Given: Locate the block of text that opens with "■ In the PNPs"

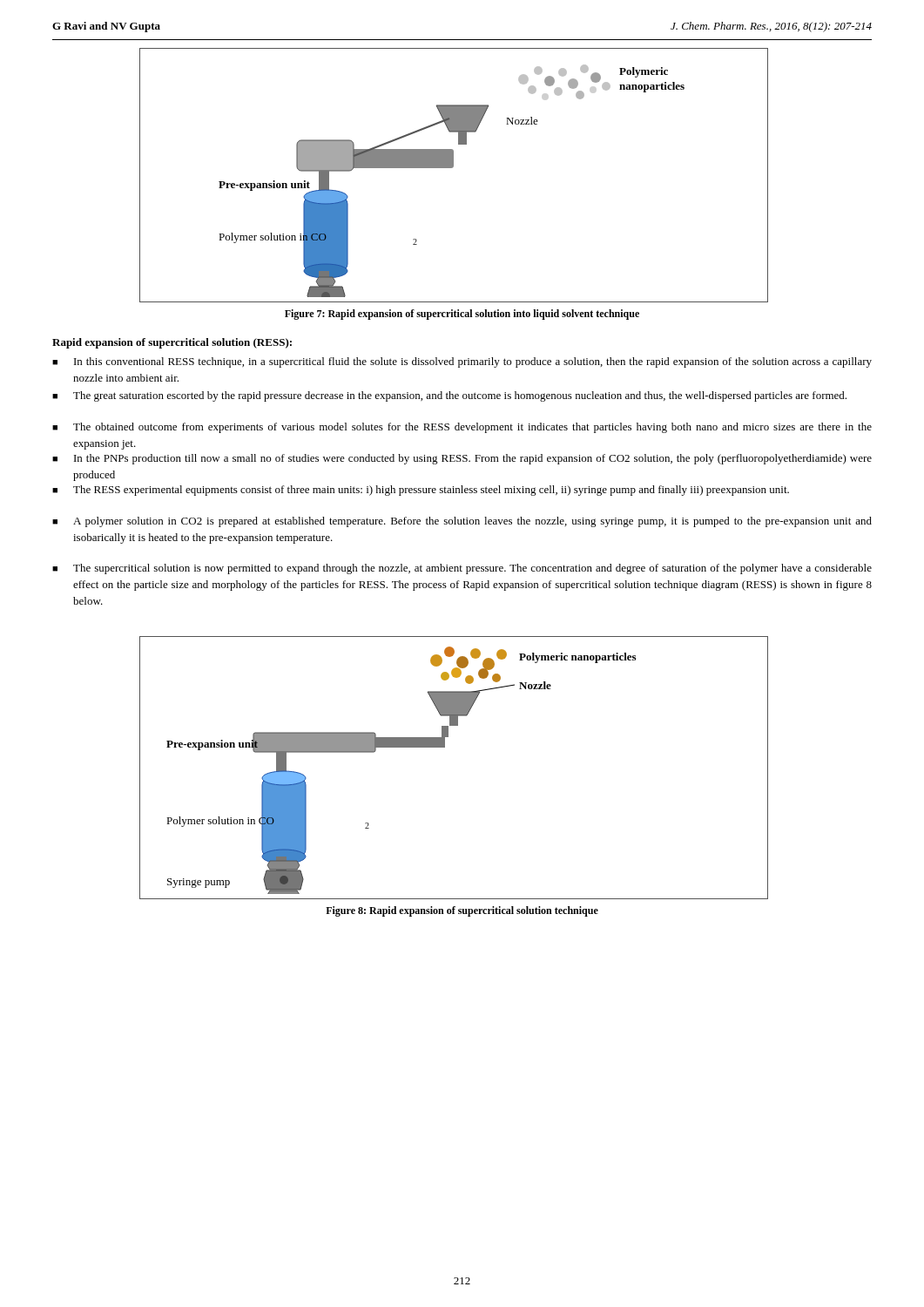Looking at the screenshot, I should click(x=462, y=467).
